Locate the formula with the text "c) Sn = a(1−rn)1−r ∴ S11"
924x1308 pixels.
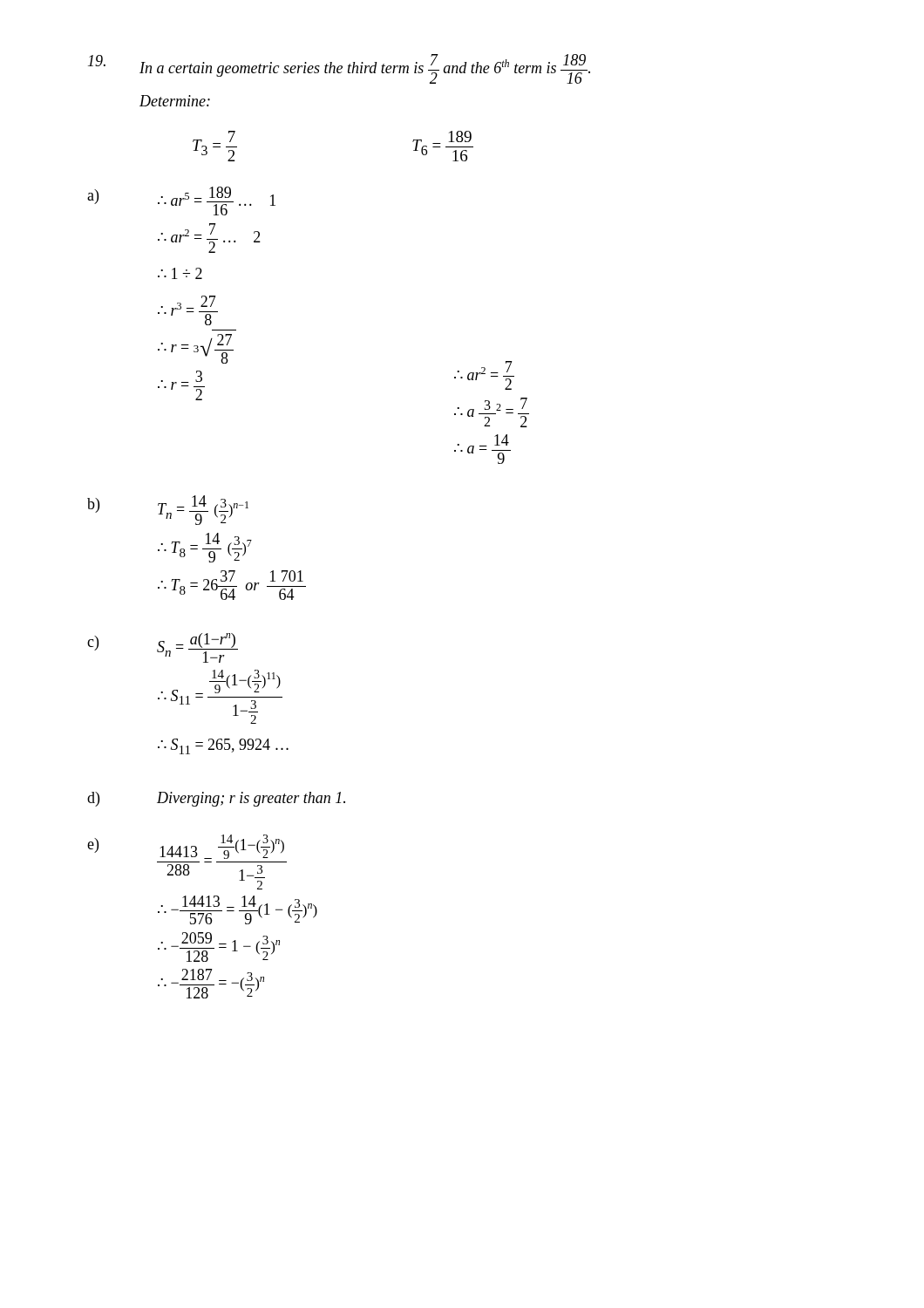pyautogui.click(x=163, y=648)
